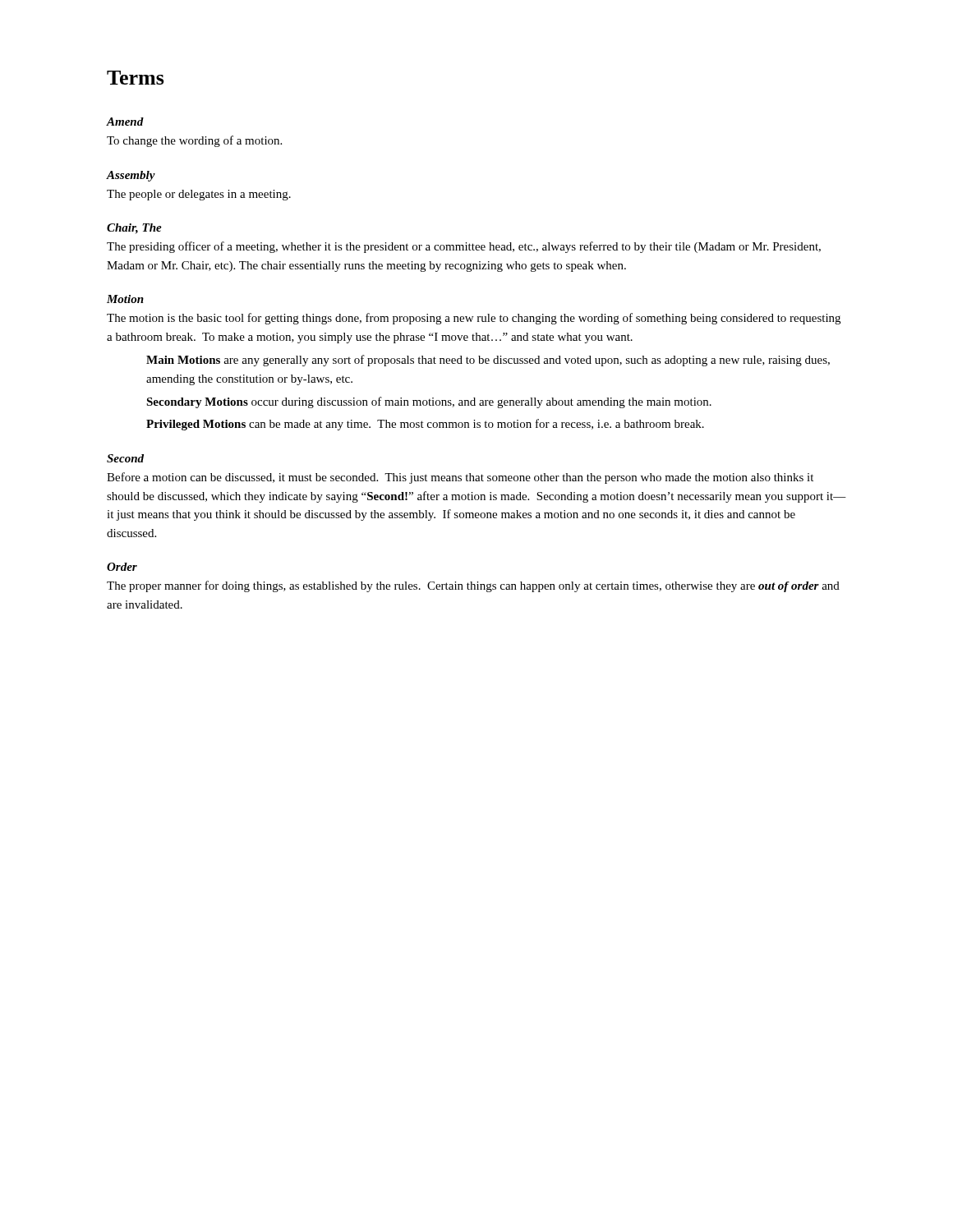Locate the section header that says "Order The proper manner for doing things, as"

click(476, 587)
